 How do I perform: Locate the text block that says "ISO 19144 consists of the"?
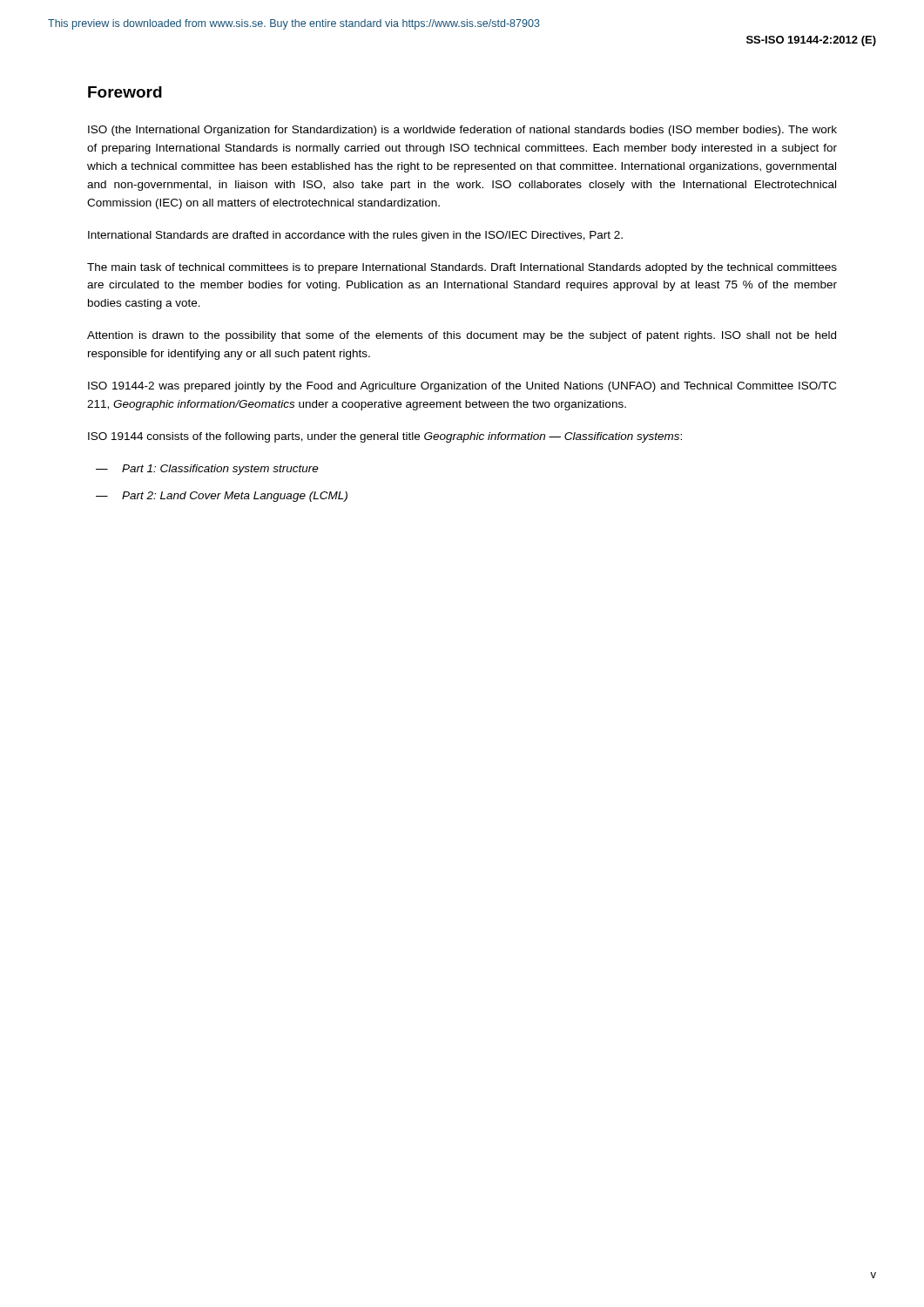tap(385, 436)
